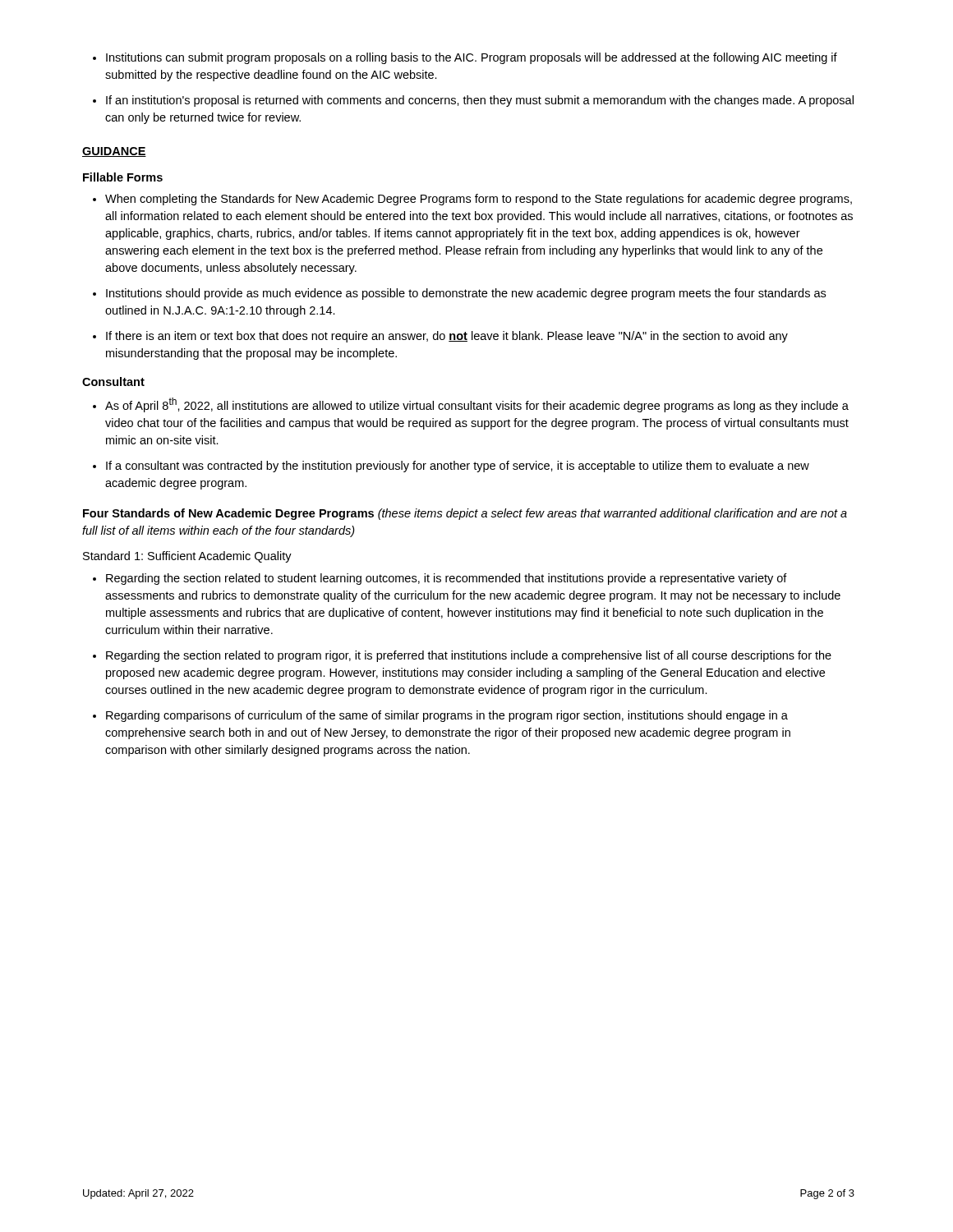This screenshot has height=1232, width=953.
Task: Find the block on this page that starts "Standard 1: Sufficient Academic"
Action: click(x=187, y=556)
